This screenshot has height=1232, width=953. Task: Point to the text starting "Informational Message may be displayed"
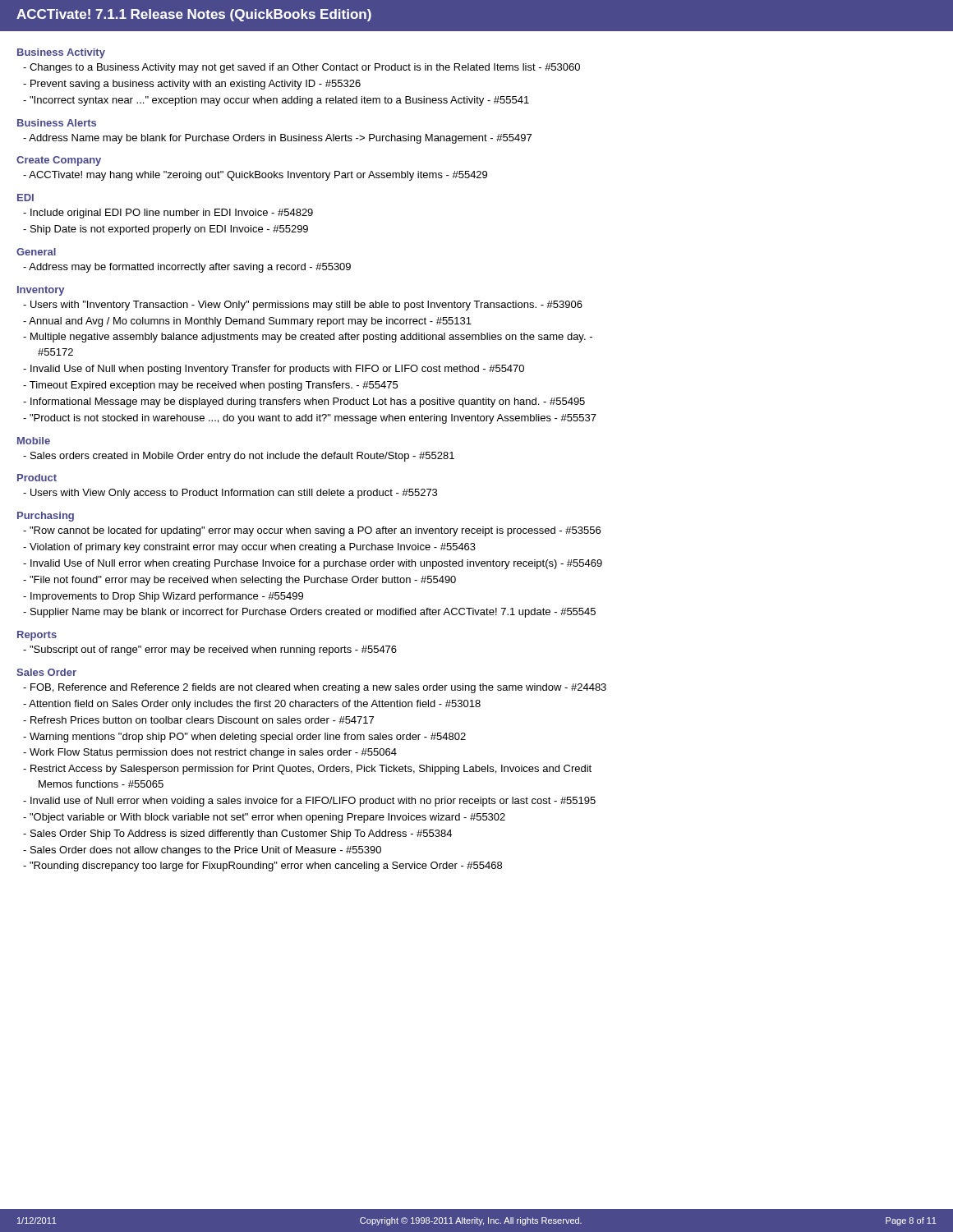point(304,401)
